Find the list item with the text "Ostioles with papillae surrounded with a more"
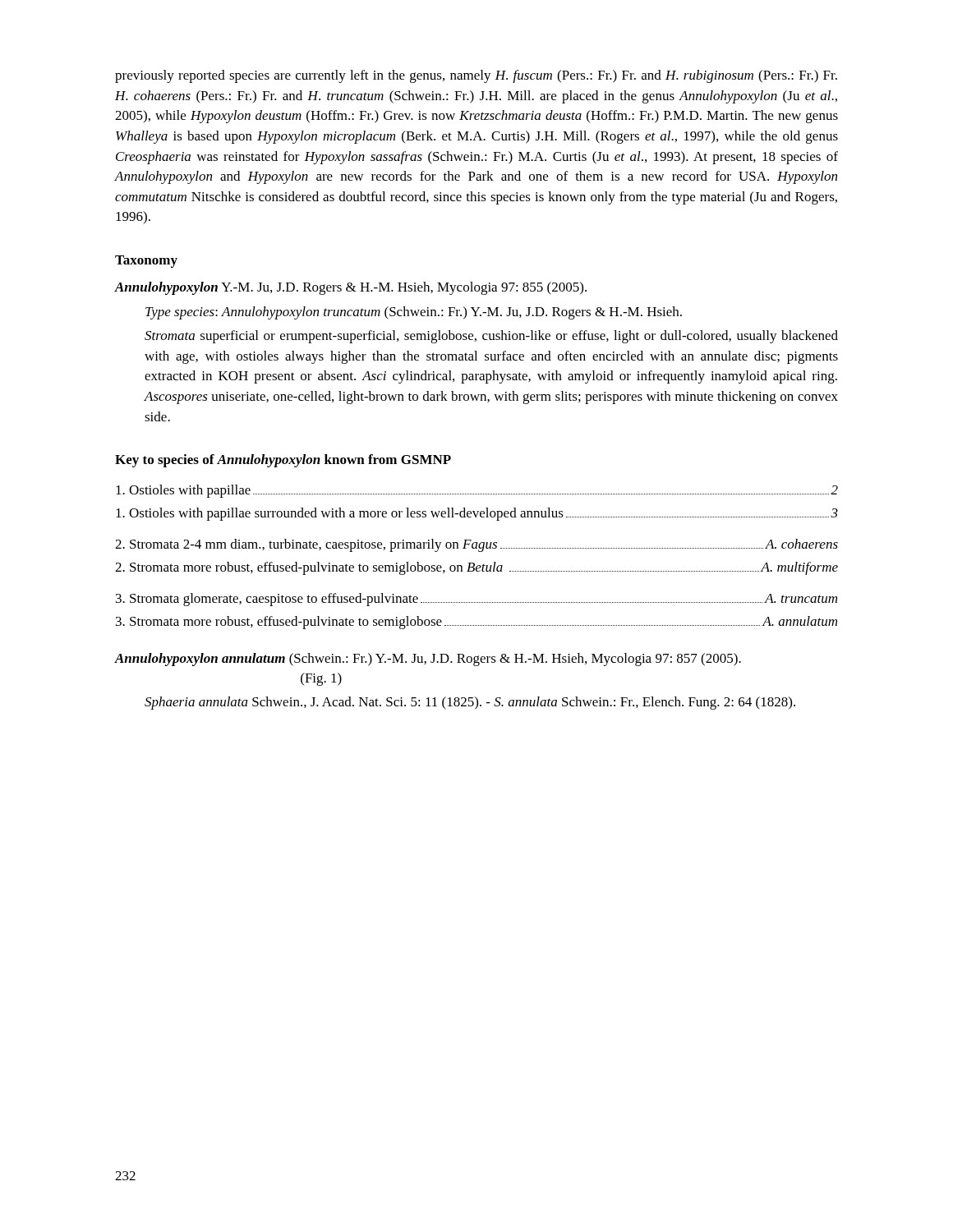953x1232 pixels. pyautogui.click(x=476, y=513)
